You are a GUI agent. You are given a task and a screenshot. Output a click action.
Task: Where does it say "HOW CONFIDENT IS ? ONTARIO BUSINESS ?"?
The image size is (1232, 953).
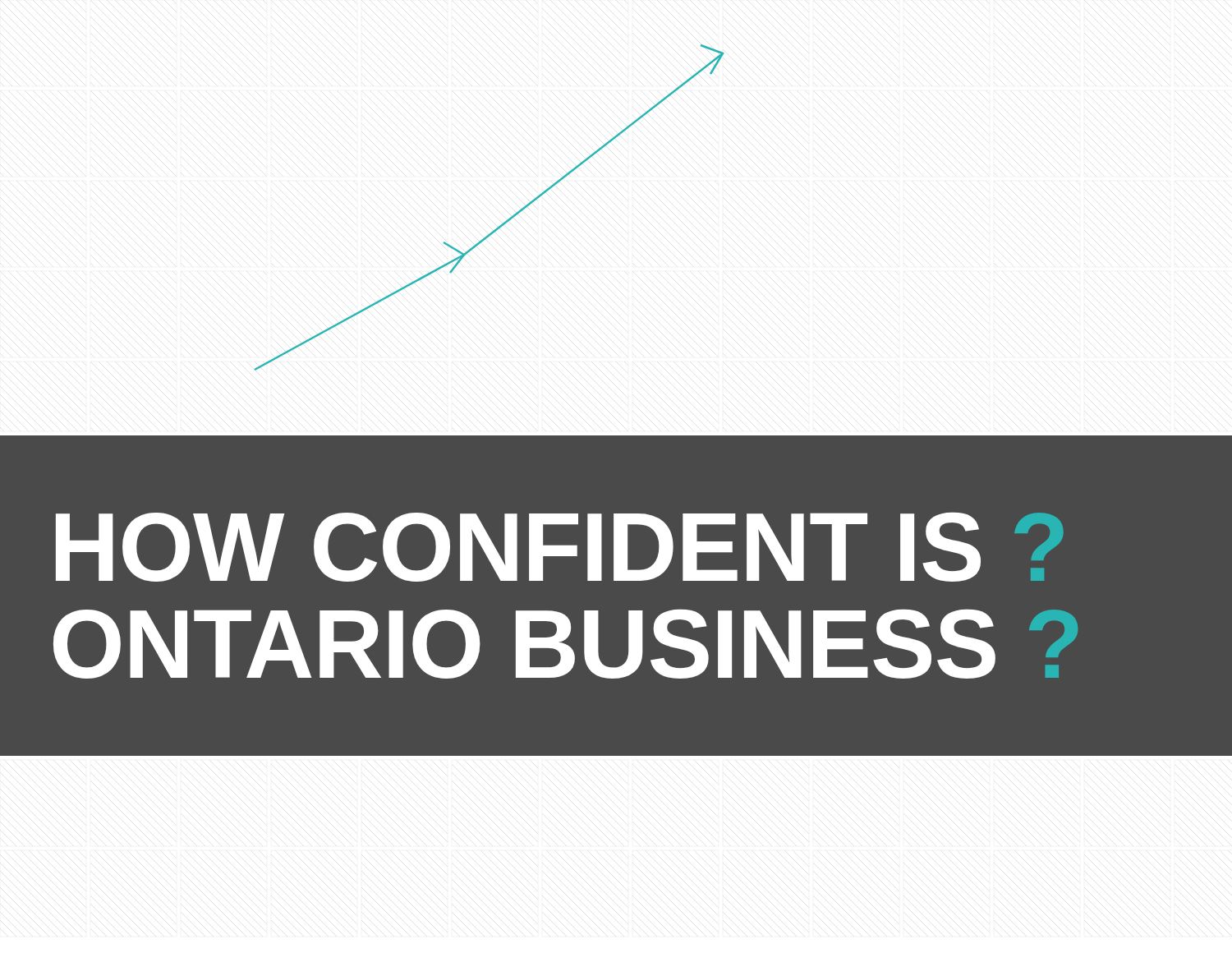coord(566,596)
